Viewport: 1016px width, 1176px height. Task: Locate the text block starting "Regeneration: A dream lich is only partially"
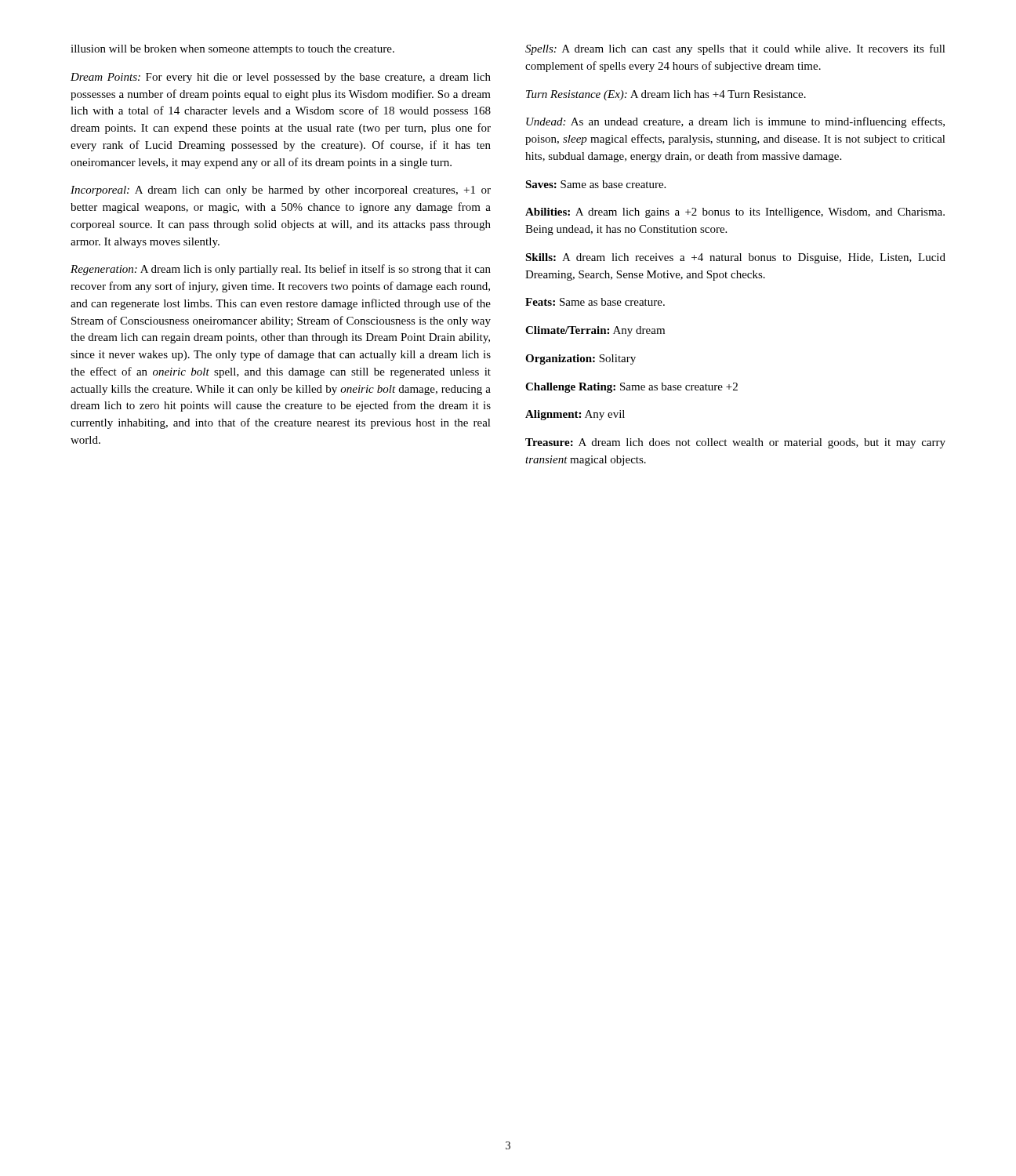[x=281, y=355]
